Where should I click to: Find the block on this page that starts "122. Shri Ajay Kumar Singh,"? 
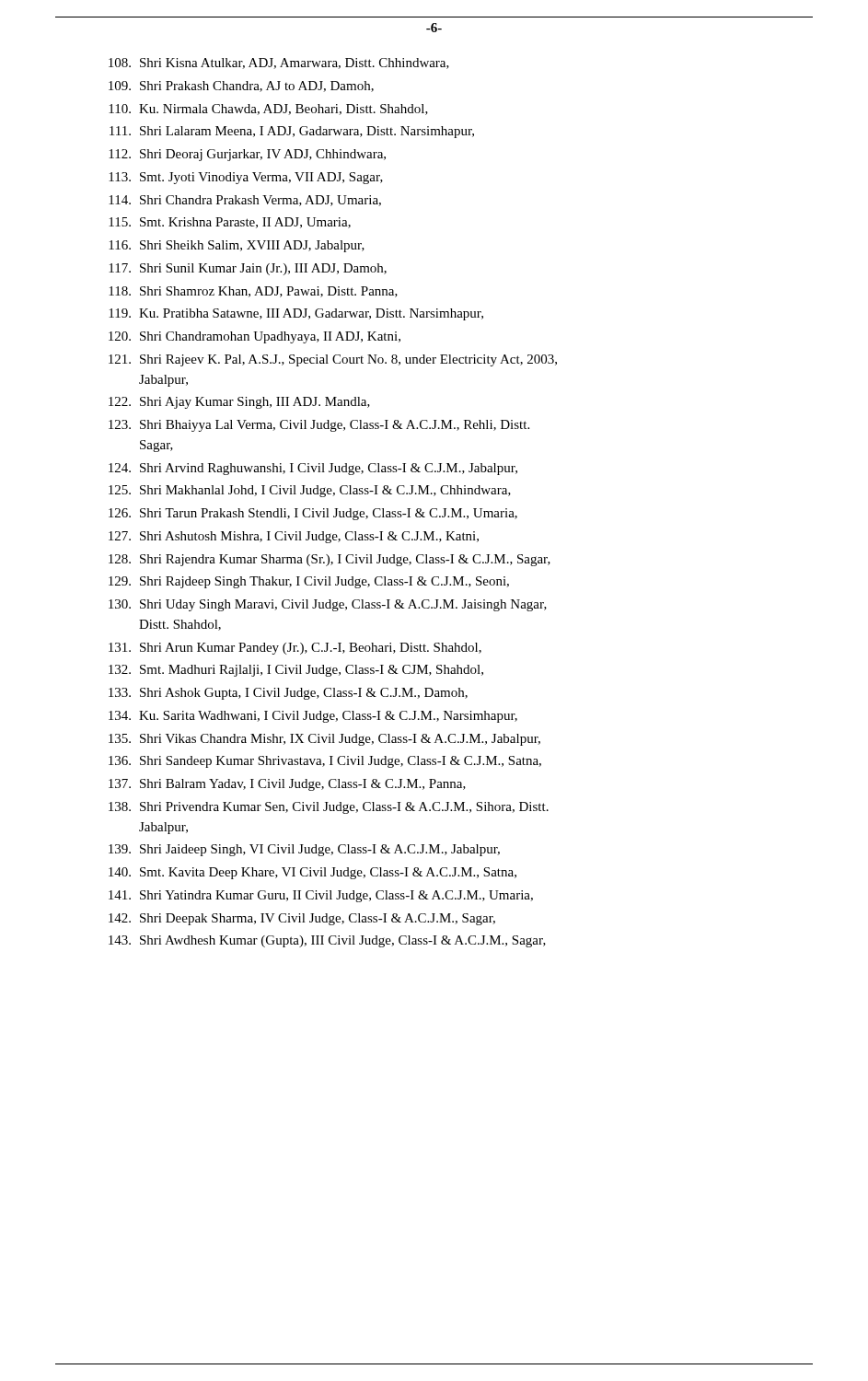point(239,403)
